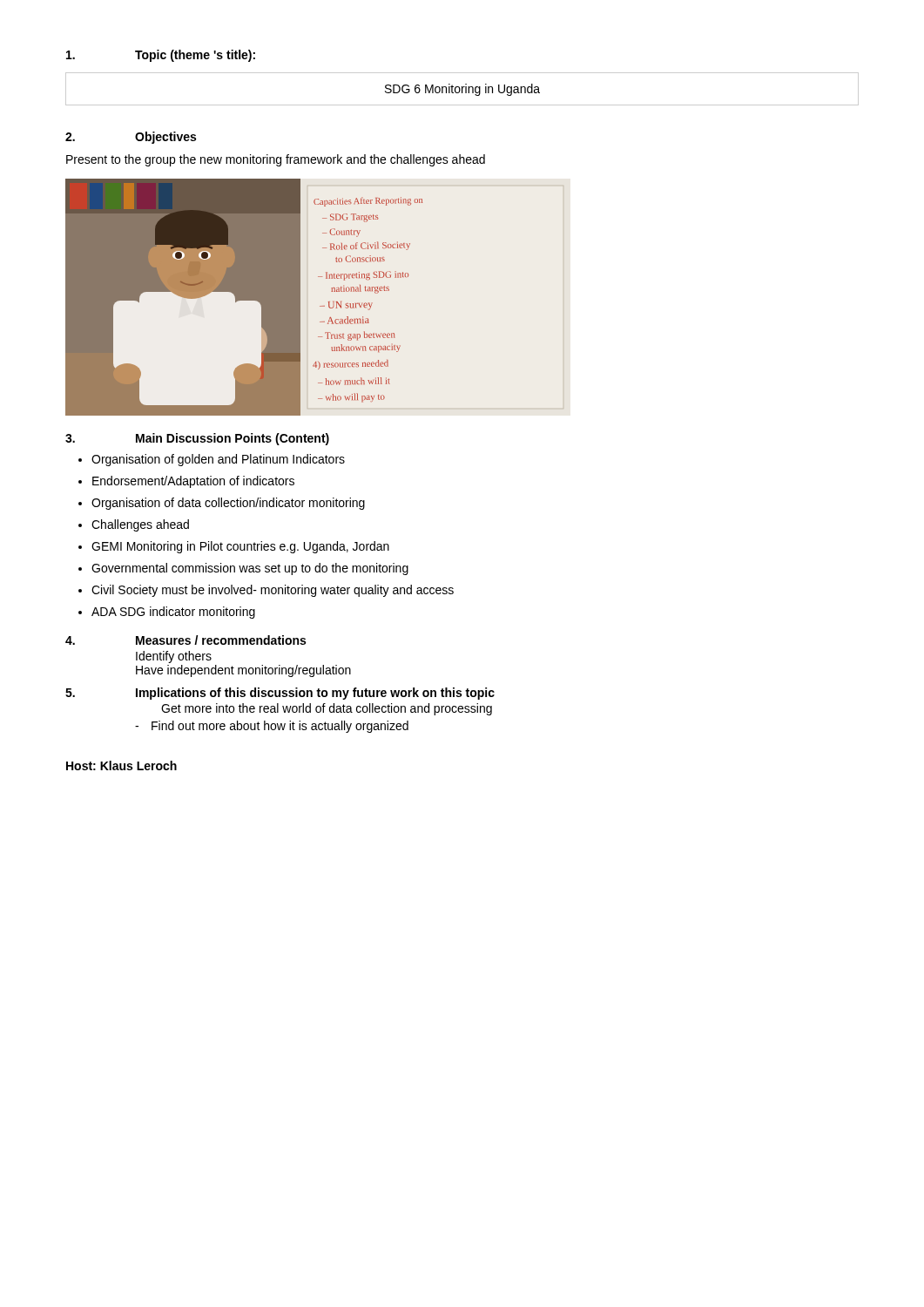Find the block starting "3. Main Discussion Points (Content)"
This screenshot has height=1307, width=924.
pyautogui.click(x=197, y=438)
